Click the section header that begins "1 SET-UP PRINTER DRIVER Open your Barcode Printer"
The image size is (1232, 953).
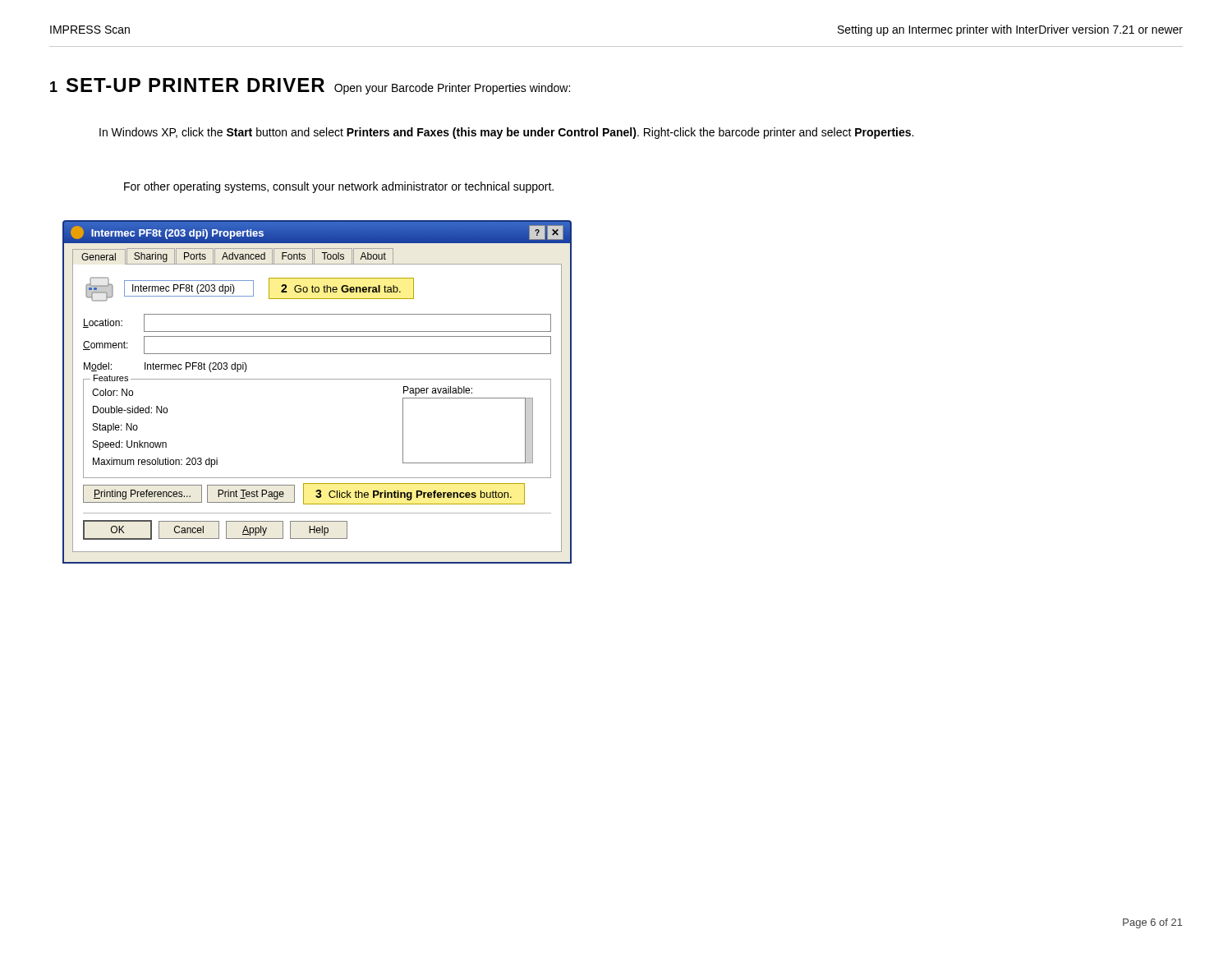pyautogui.click(x=310, y=85)
